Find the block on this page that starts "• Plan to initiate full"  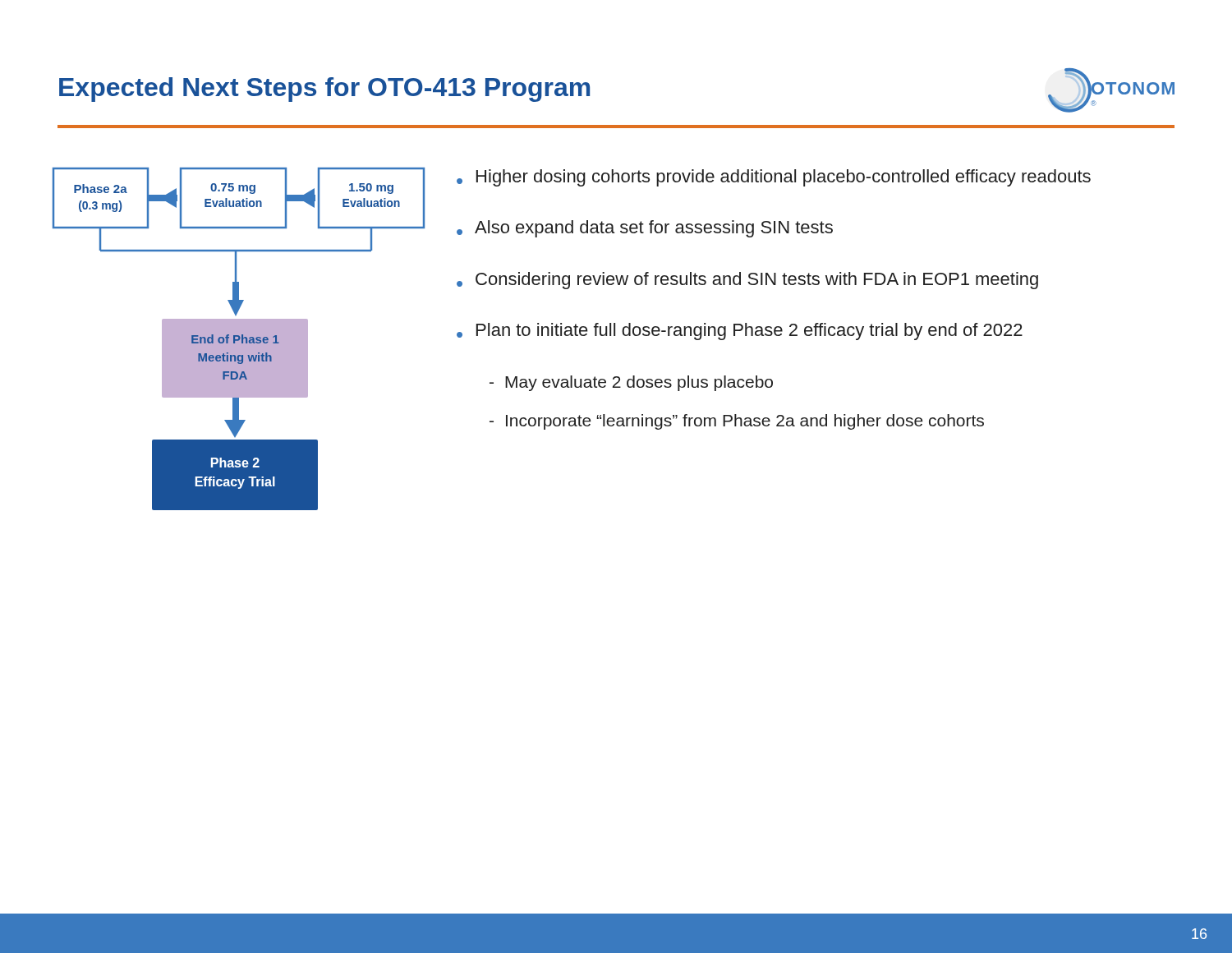coord(739,334)
